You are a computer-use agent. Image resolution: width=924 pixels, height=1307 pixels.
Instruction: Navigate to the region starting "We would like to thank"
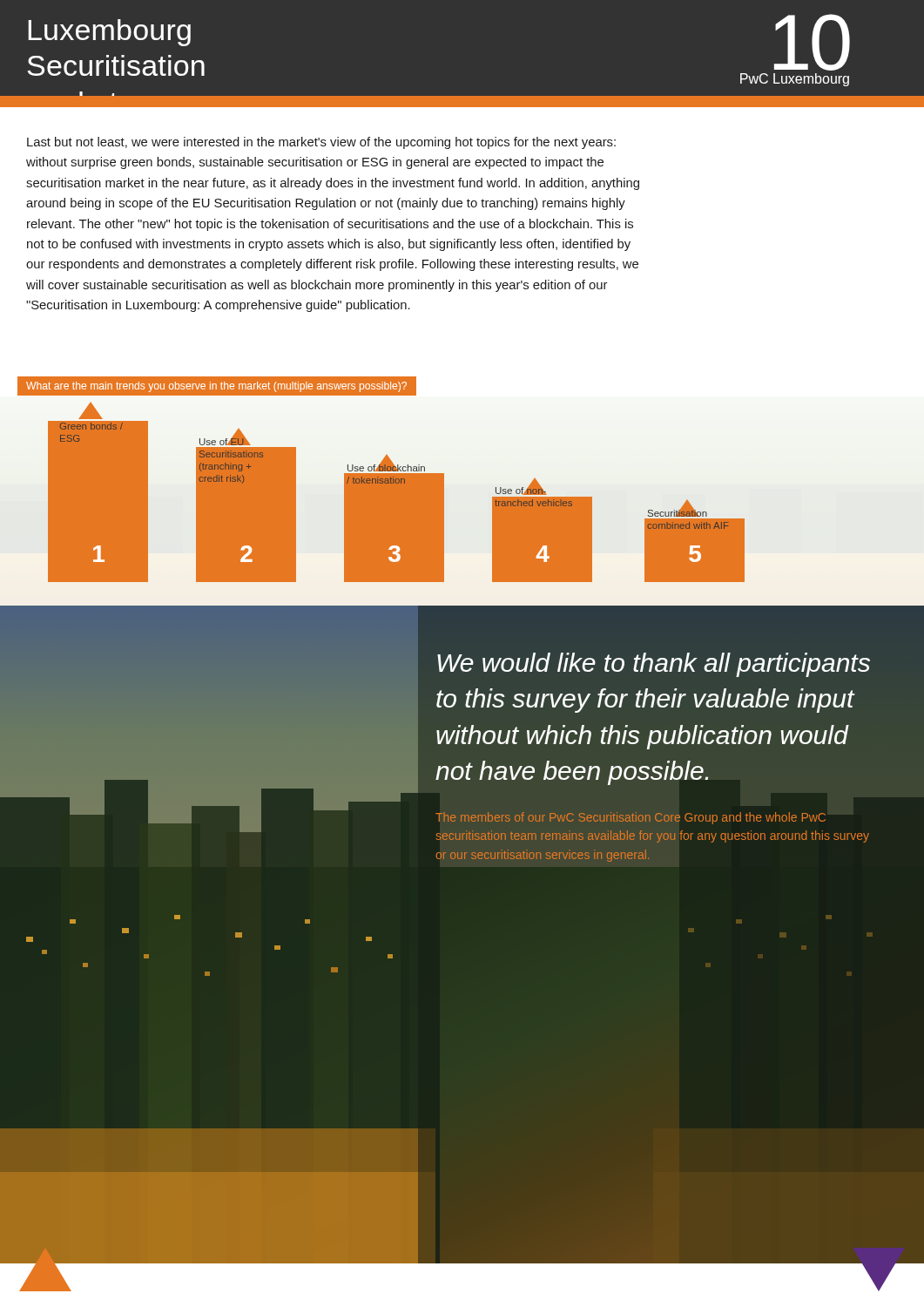tap(658, 755)
